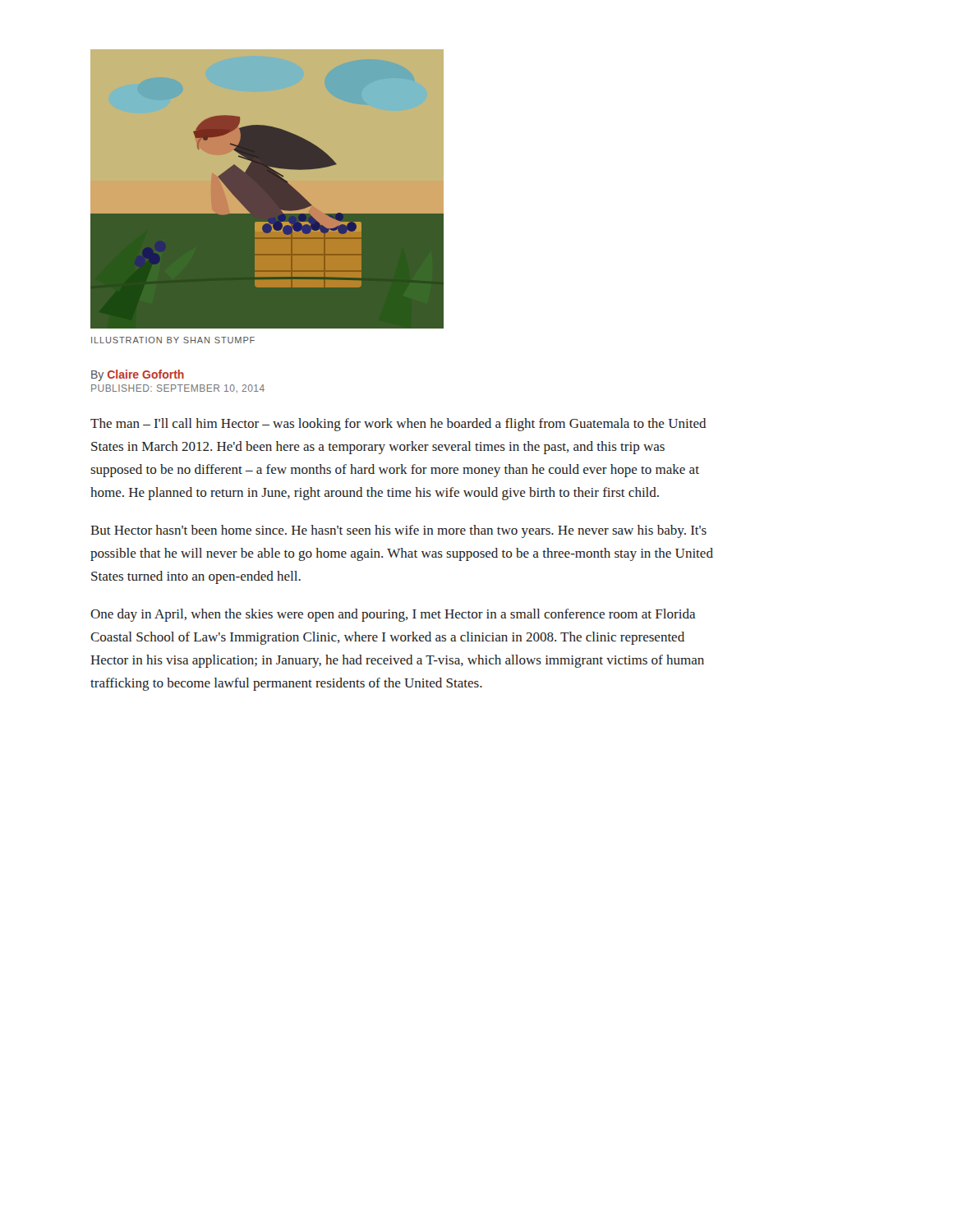953x1232 pixels.
Task: Select the text starting "One day in April, when the skies"
Action: pyautogui.click(x=397, y=649)
